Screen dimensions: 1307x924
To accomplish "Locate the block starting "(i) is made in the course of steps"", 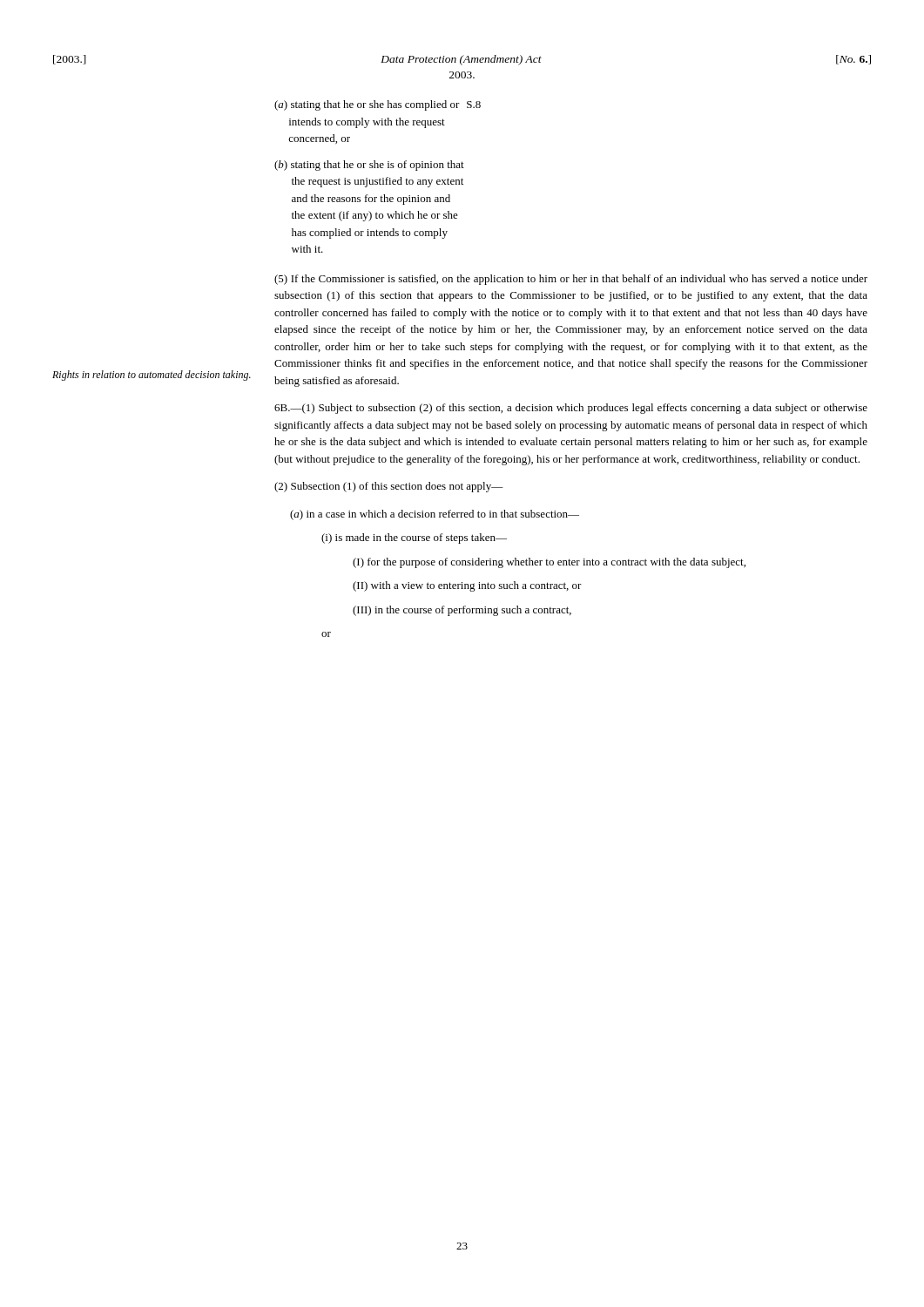I will pyautogui.click(x=414, y=537).
